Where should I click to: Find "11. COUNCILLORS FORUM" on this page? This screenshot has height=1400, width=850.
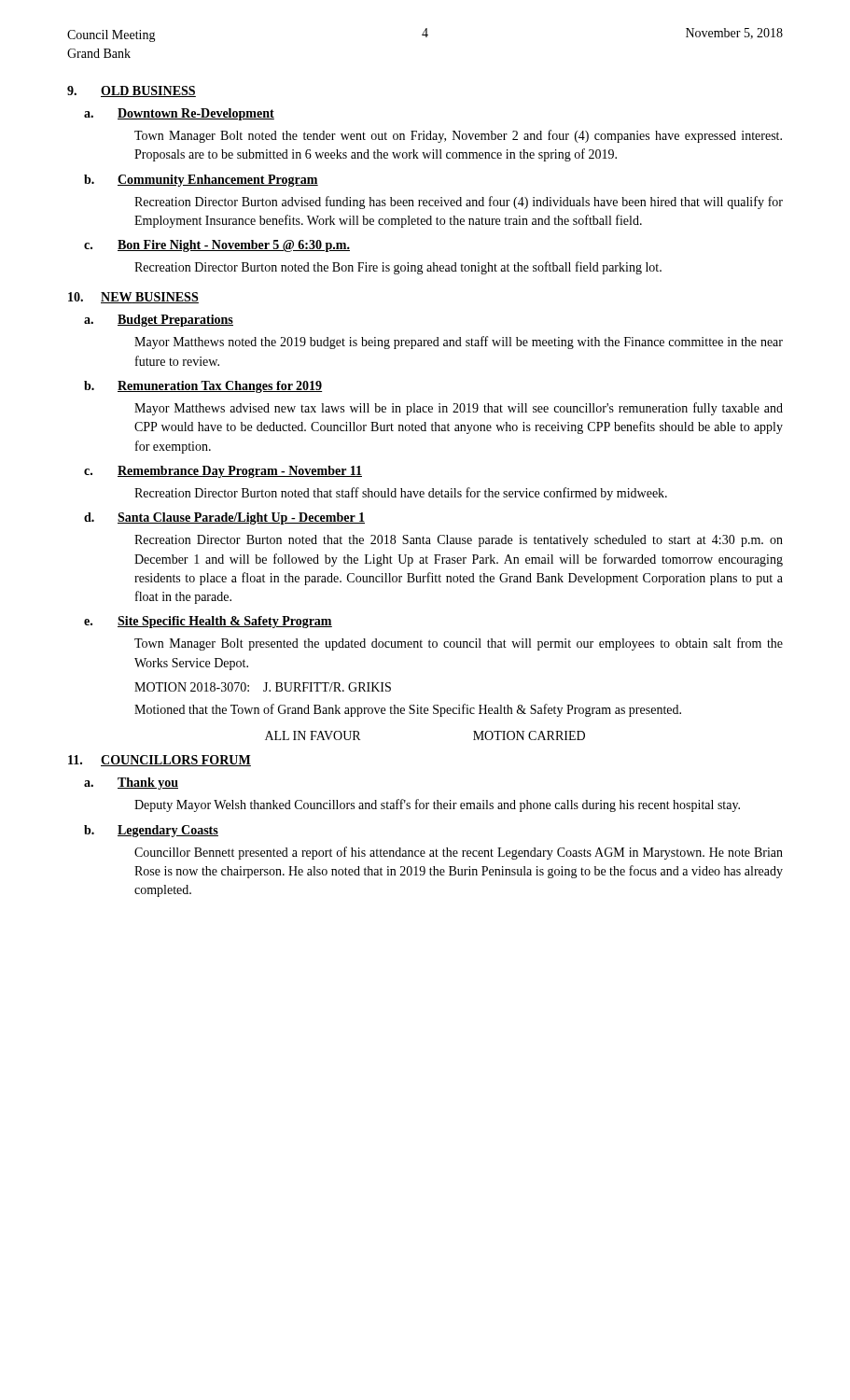159,761
